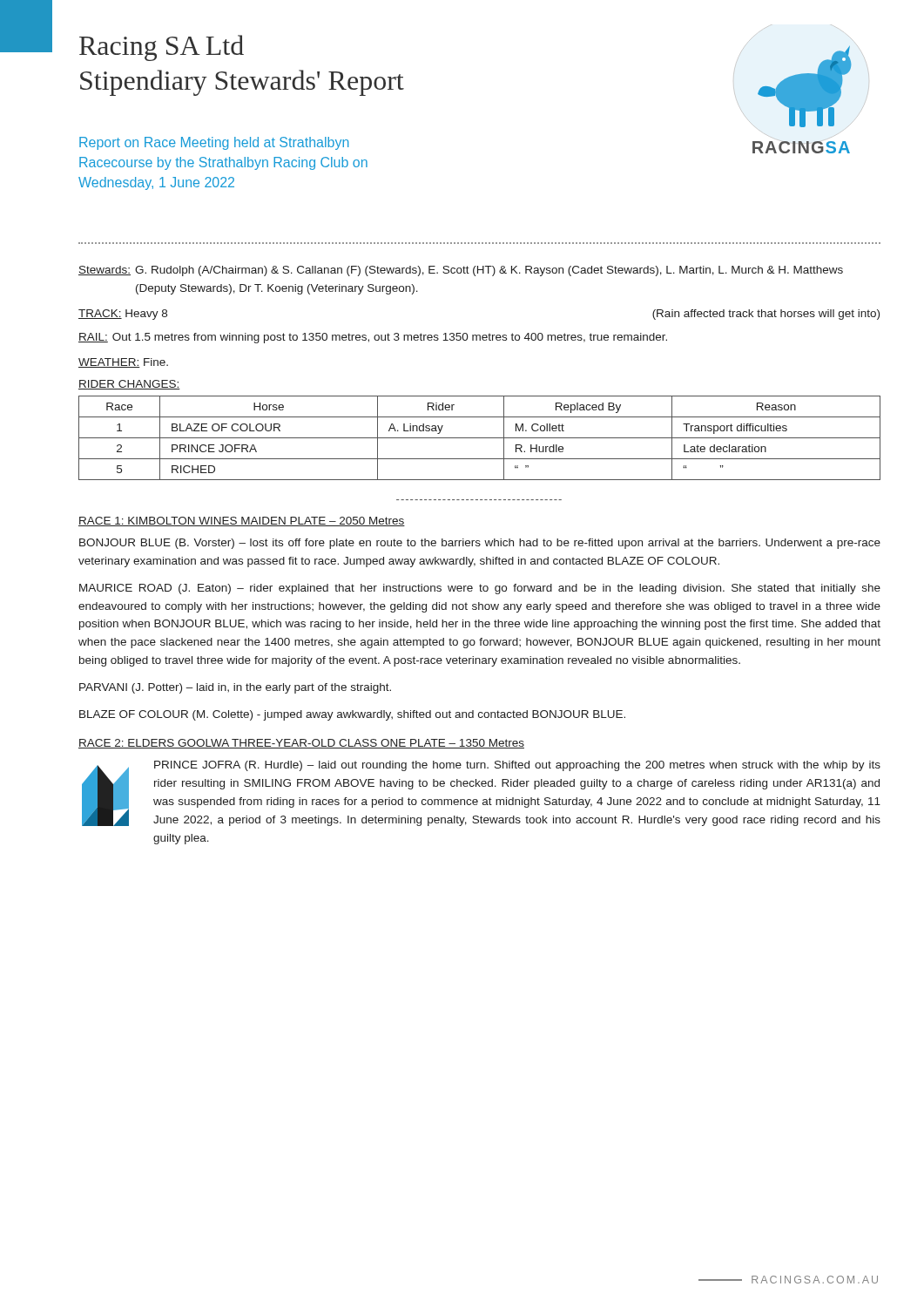924x1307 pixels.
Task: Point to the block beginning "MAURICE ROAD (J. Eaton) – rider explained that"
Action: pos(479,624)
